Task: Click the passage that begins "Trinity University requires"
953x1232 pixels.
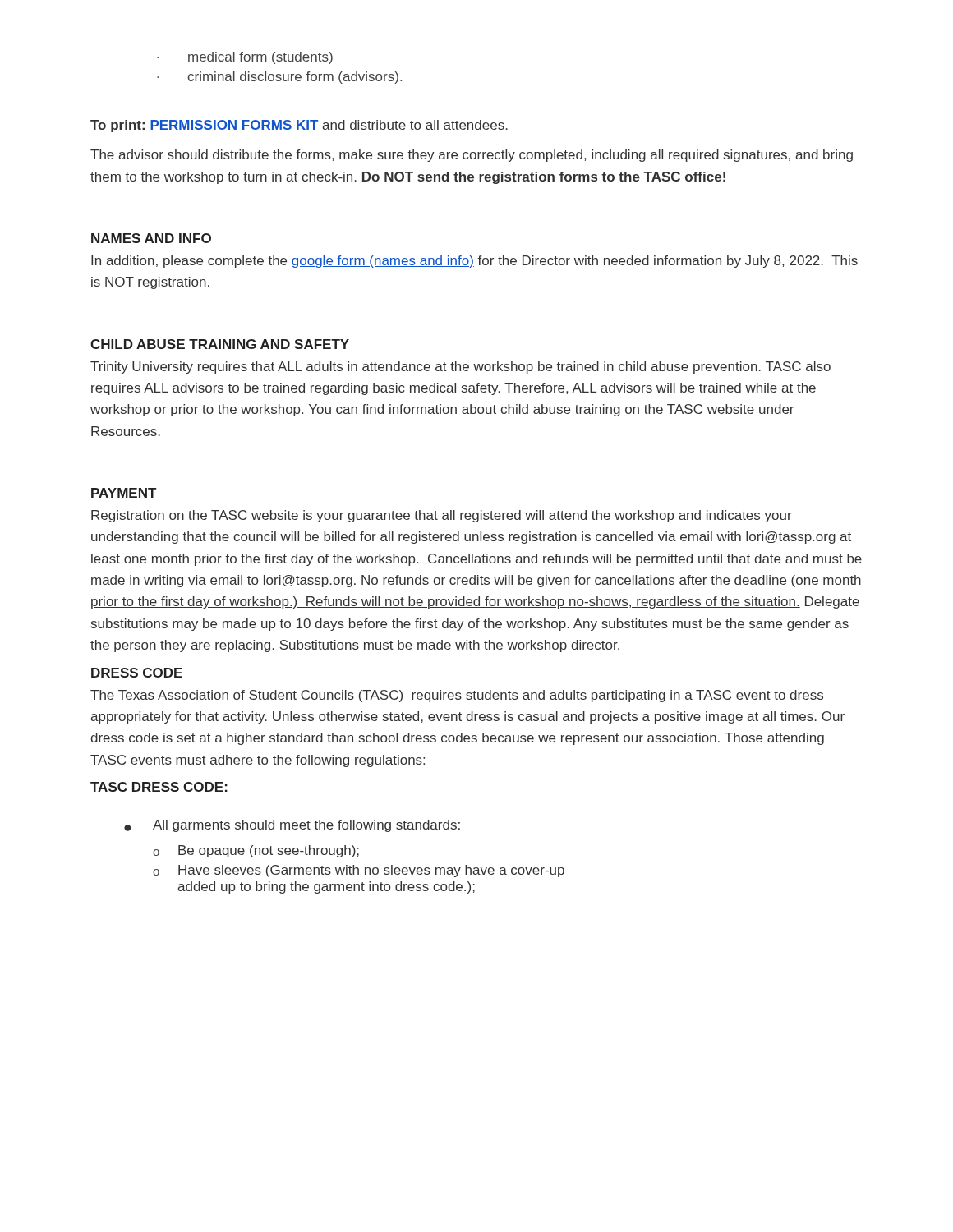Action: [x=461, y=399]
